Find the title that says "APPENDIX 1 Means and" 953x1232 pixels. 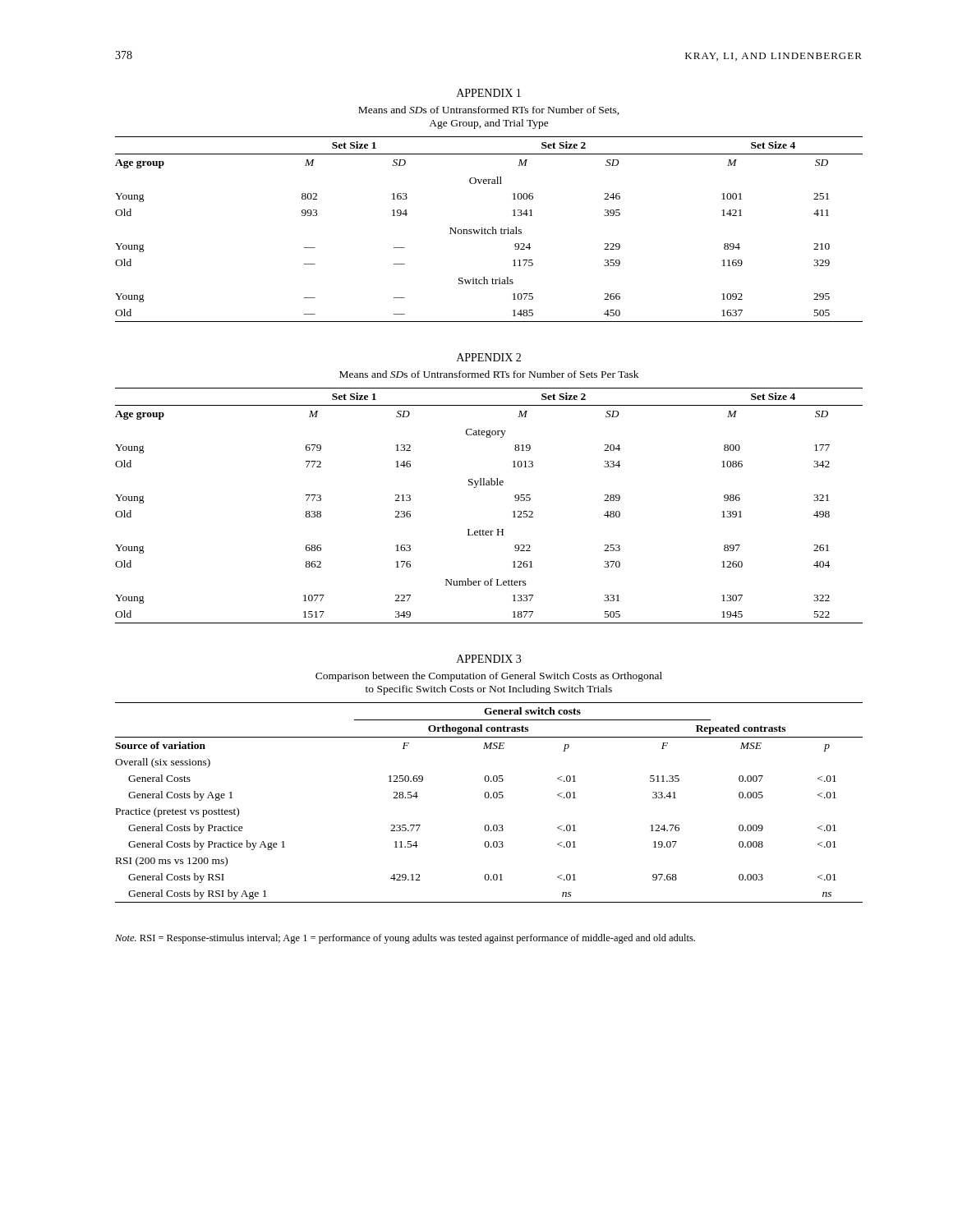[x=489, y=93]
